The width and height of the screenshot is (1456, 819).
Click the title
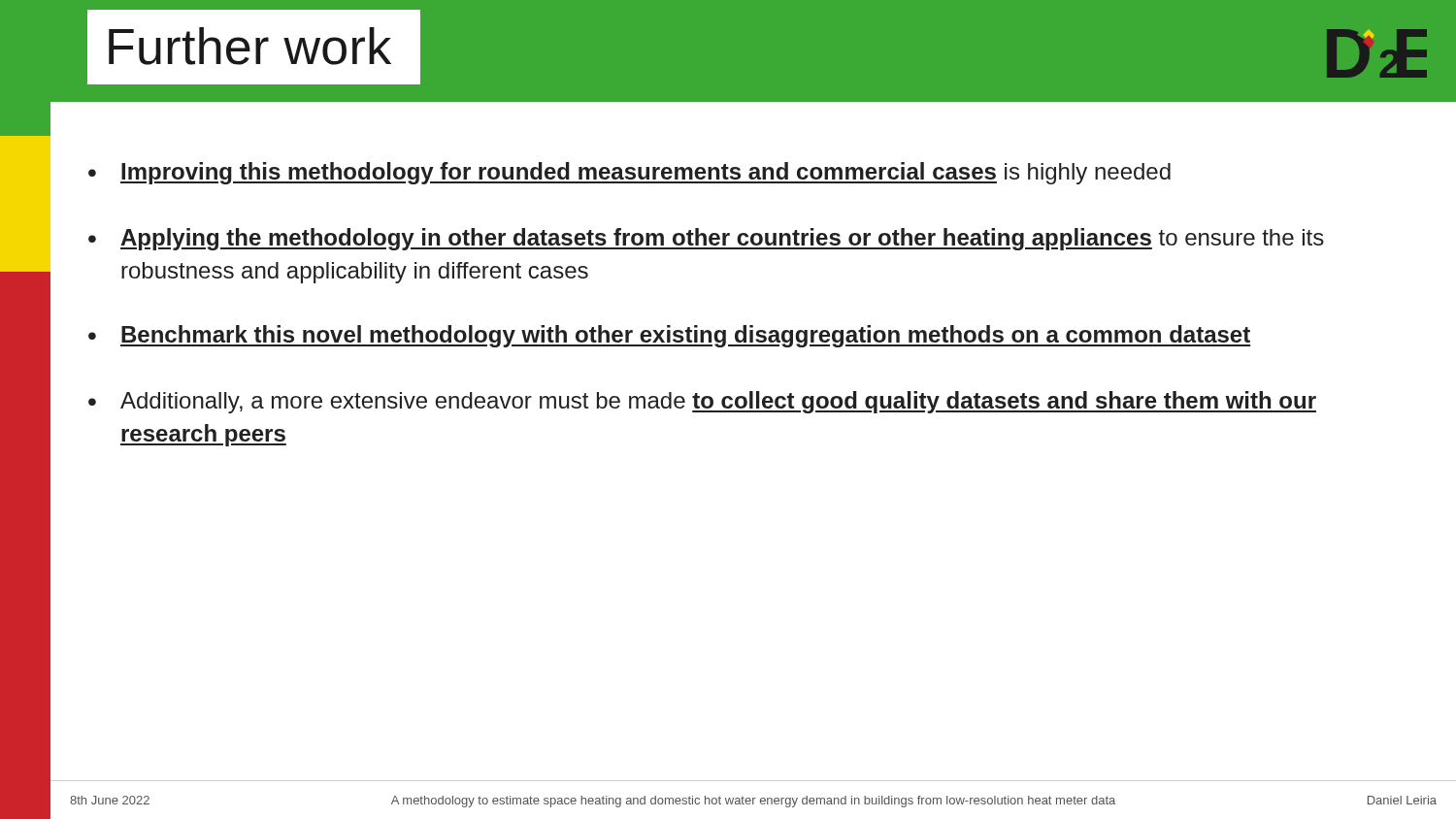pyautogui.click(x=248, y=47)
